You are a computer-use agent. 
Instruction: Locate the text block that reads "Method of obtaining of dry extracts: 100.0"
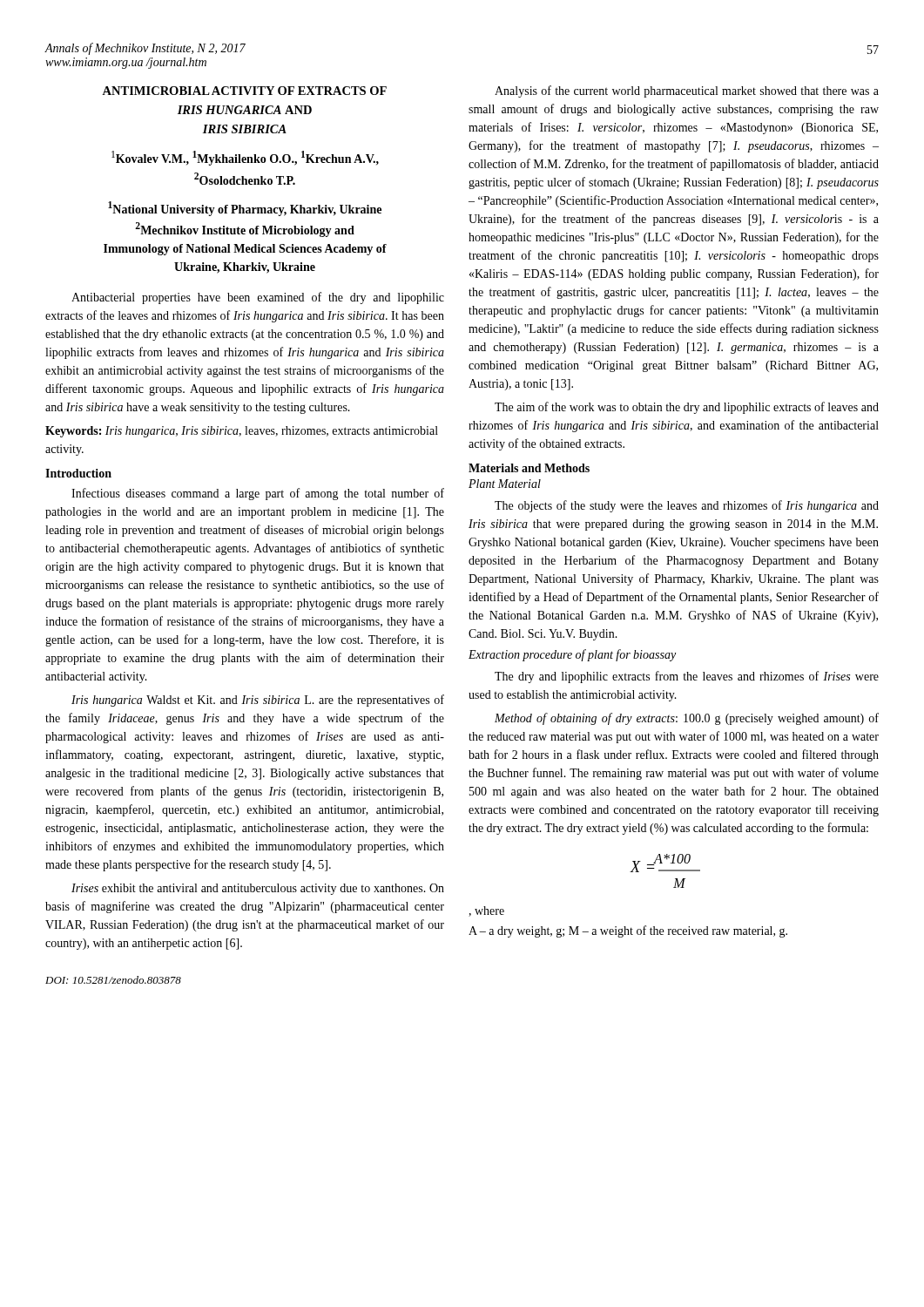tap(674, 773)
